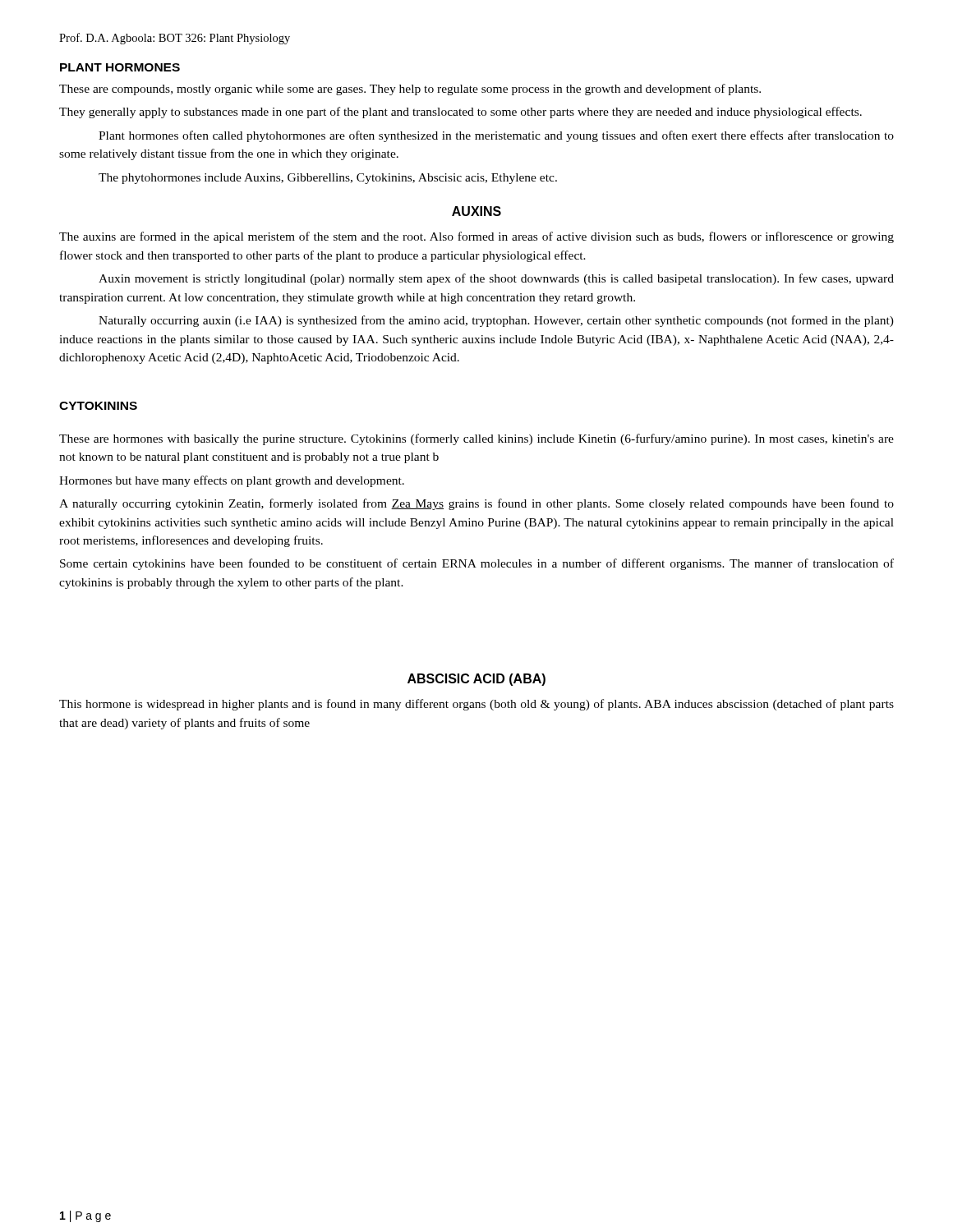The image size is (953, 1232).
Task: Select the element starting "Some certain cytokinins have been founded to be"
Action: (x=476, y=573)
